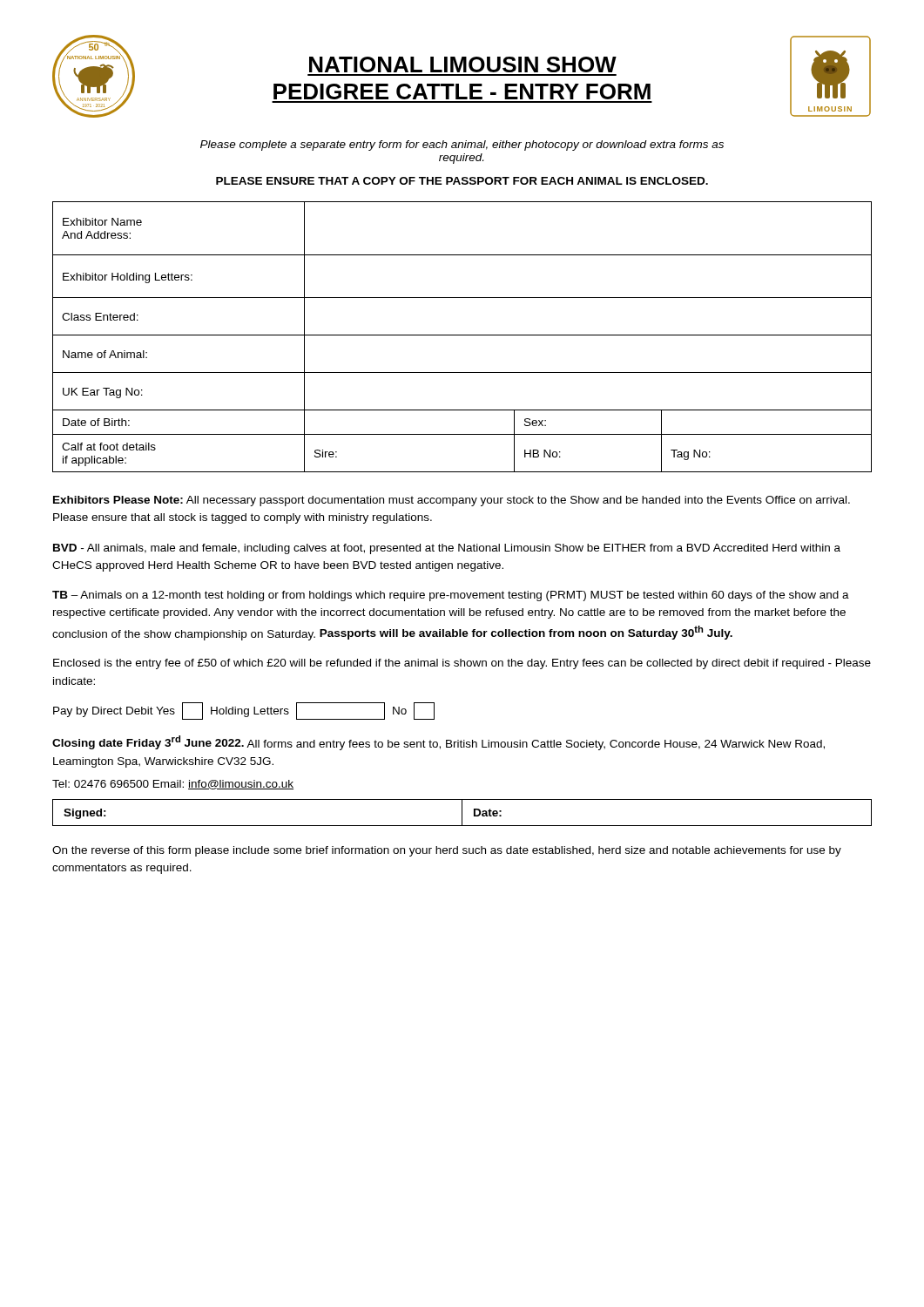924x1307 pixels.
Task: Locate the title with the text "NATIONAL LIMOUSIN SHOW PEDIGREE"
Action: [462, 78]
